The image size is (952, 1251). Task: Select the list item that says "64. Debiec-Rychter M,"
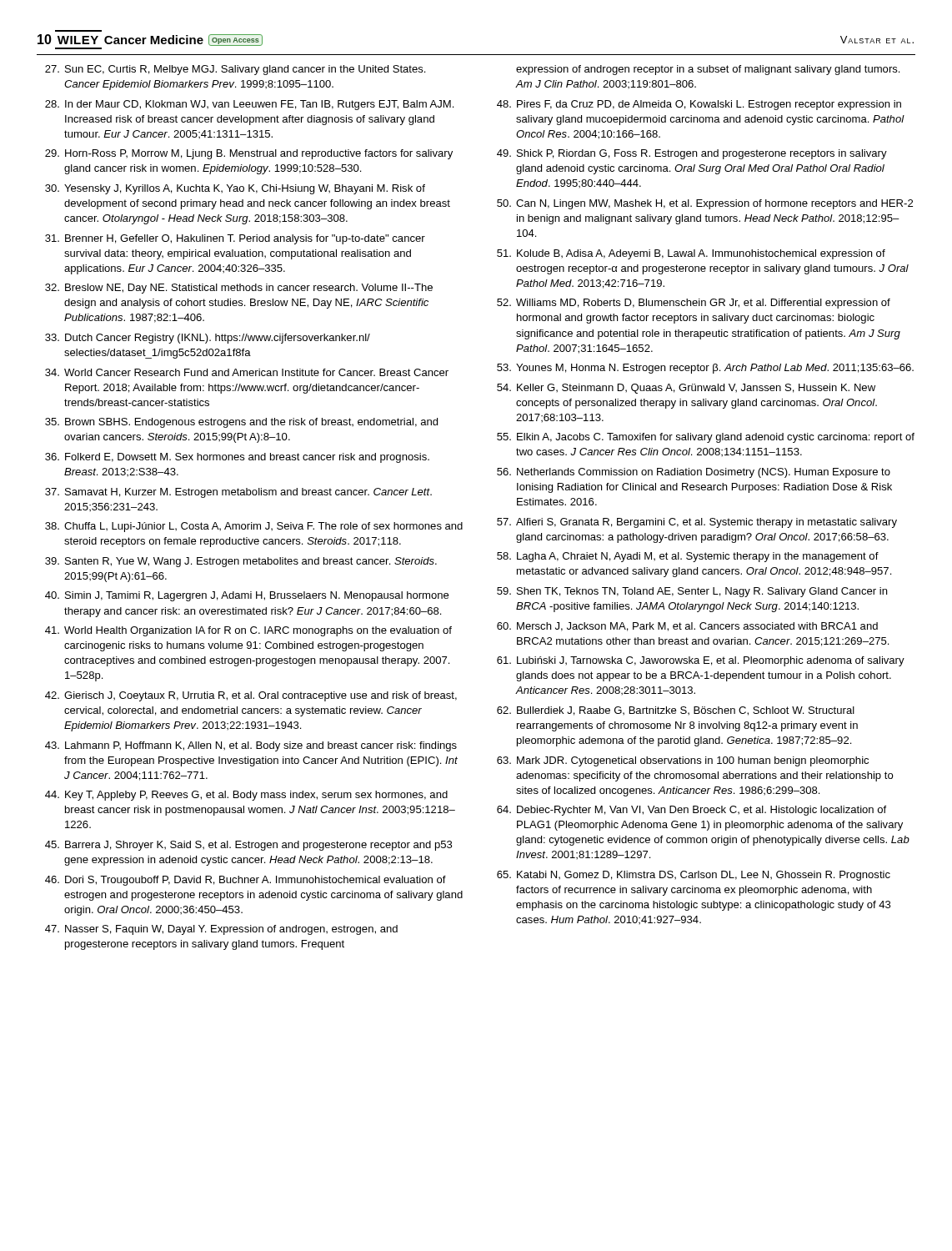pyautogui.click(x=702, y=833)
